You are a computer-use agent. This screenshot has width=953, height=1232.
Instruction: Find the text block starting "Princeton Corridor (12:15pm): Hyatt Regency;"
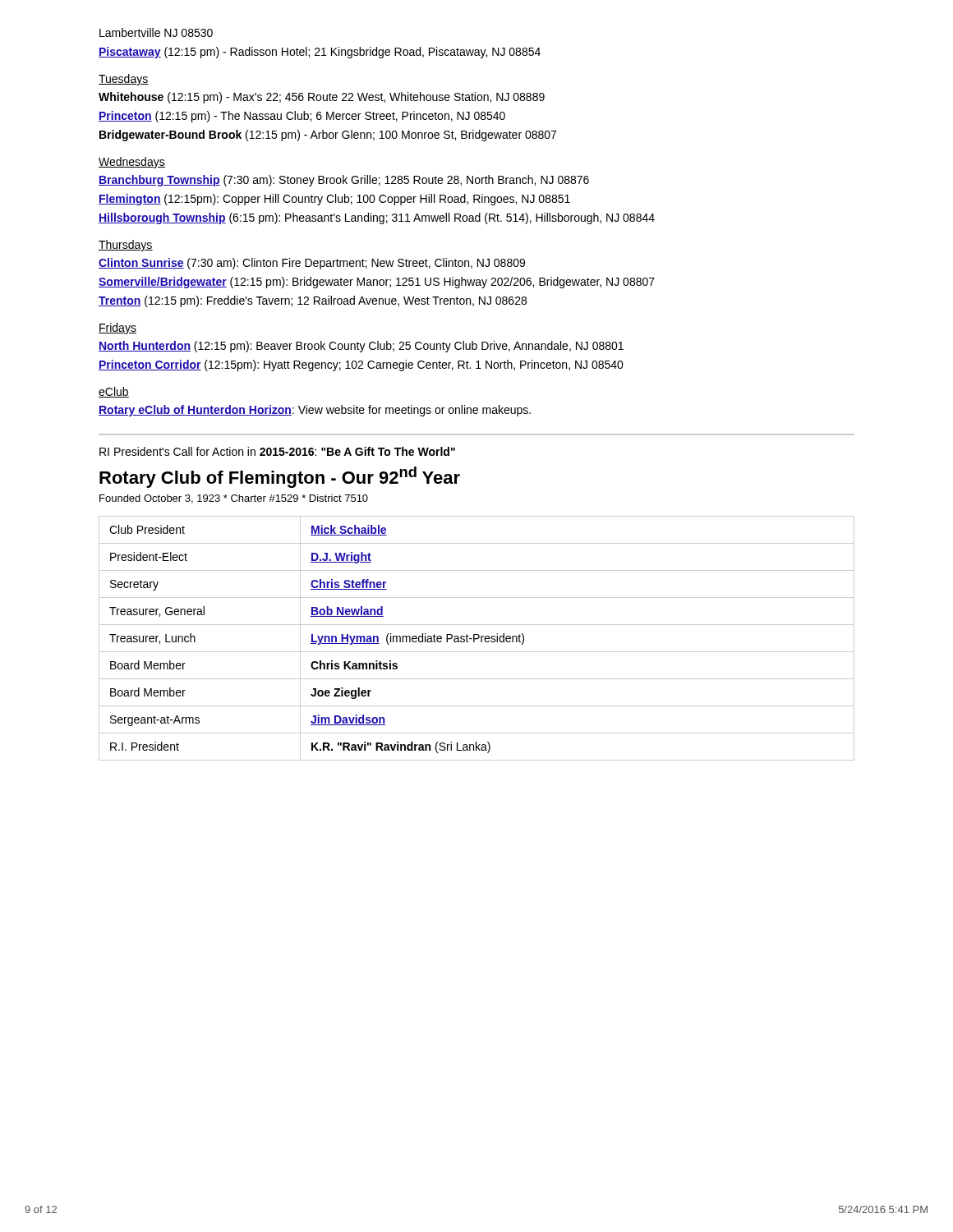pos(361,365)
